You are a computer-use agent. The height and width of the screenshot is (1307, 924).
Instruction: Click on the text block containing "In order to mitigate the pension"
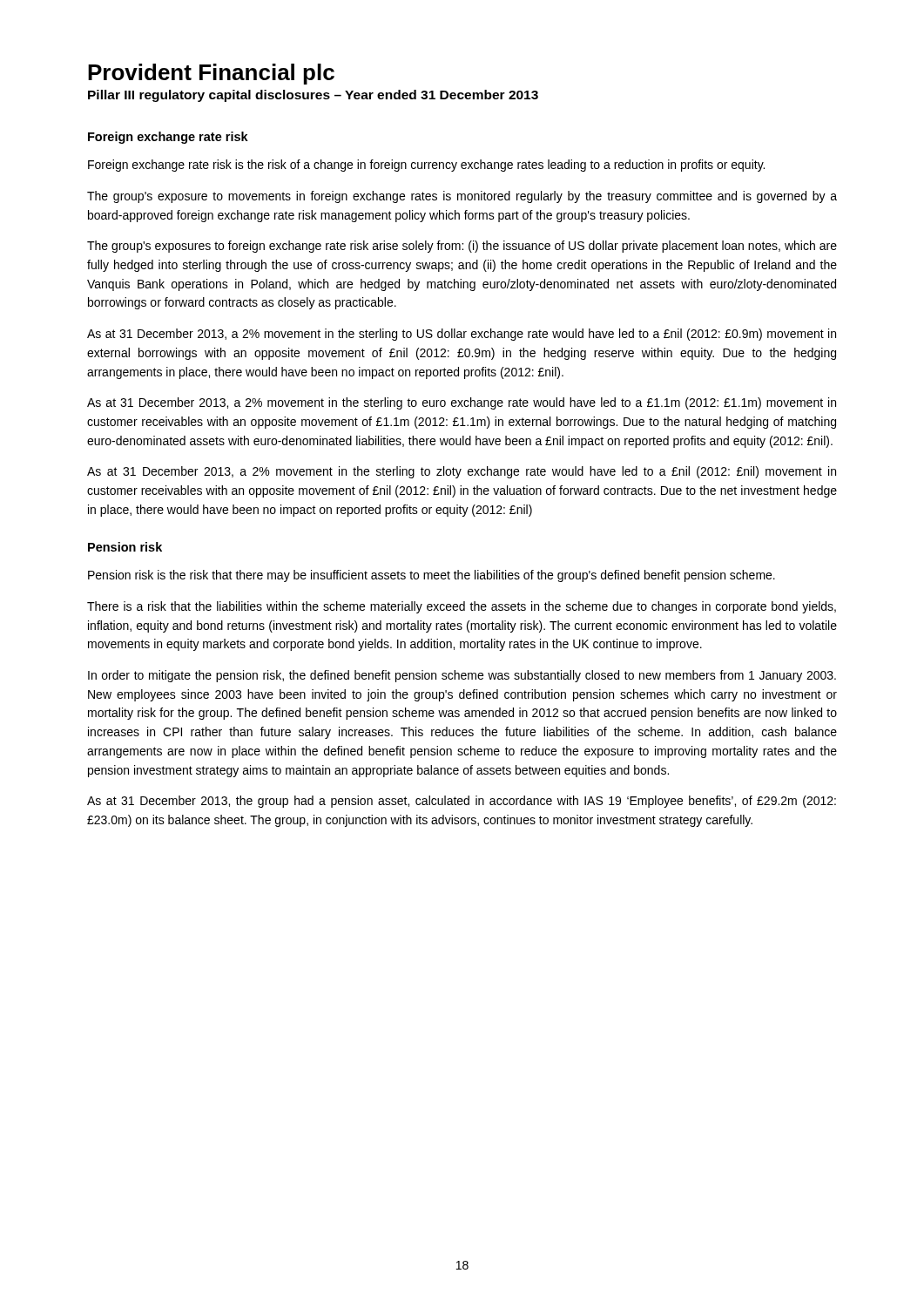(x=462, y=723)
